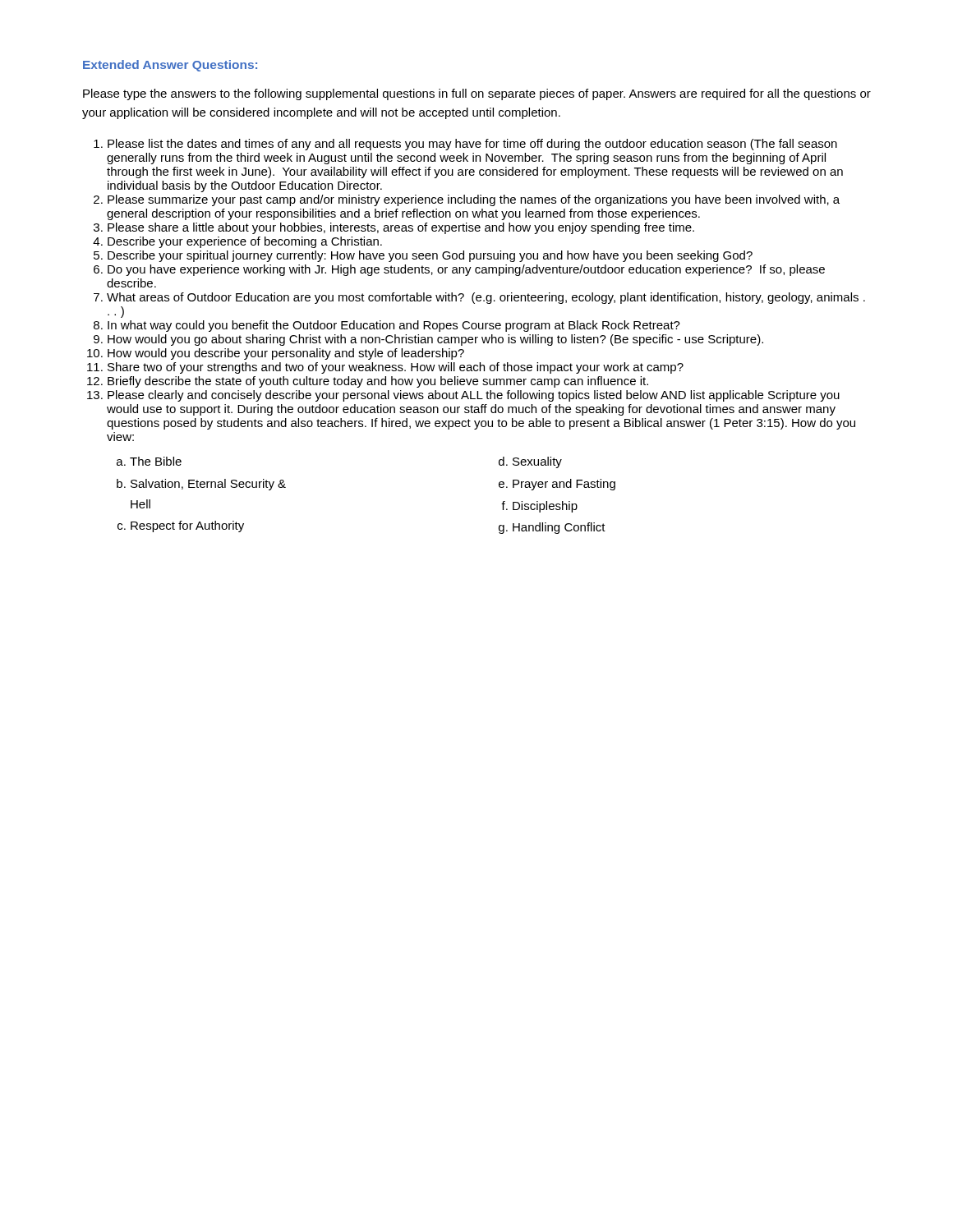Click on the text block starting "How would you describe your"

489,353
